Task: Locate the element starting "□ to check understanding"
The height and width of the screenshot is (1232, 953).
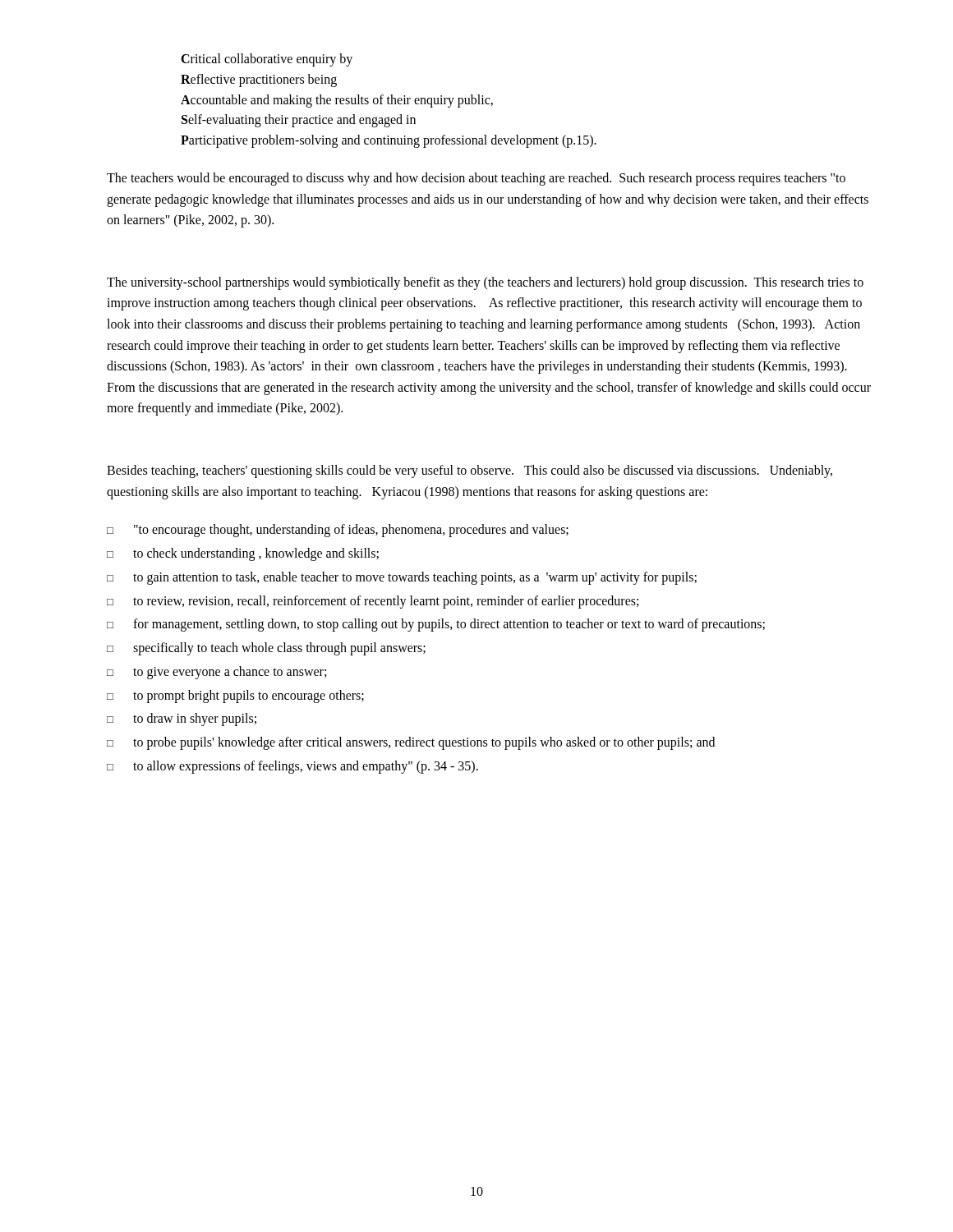Action: pos(243,554)
